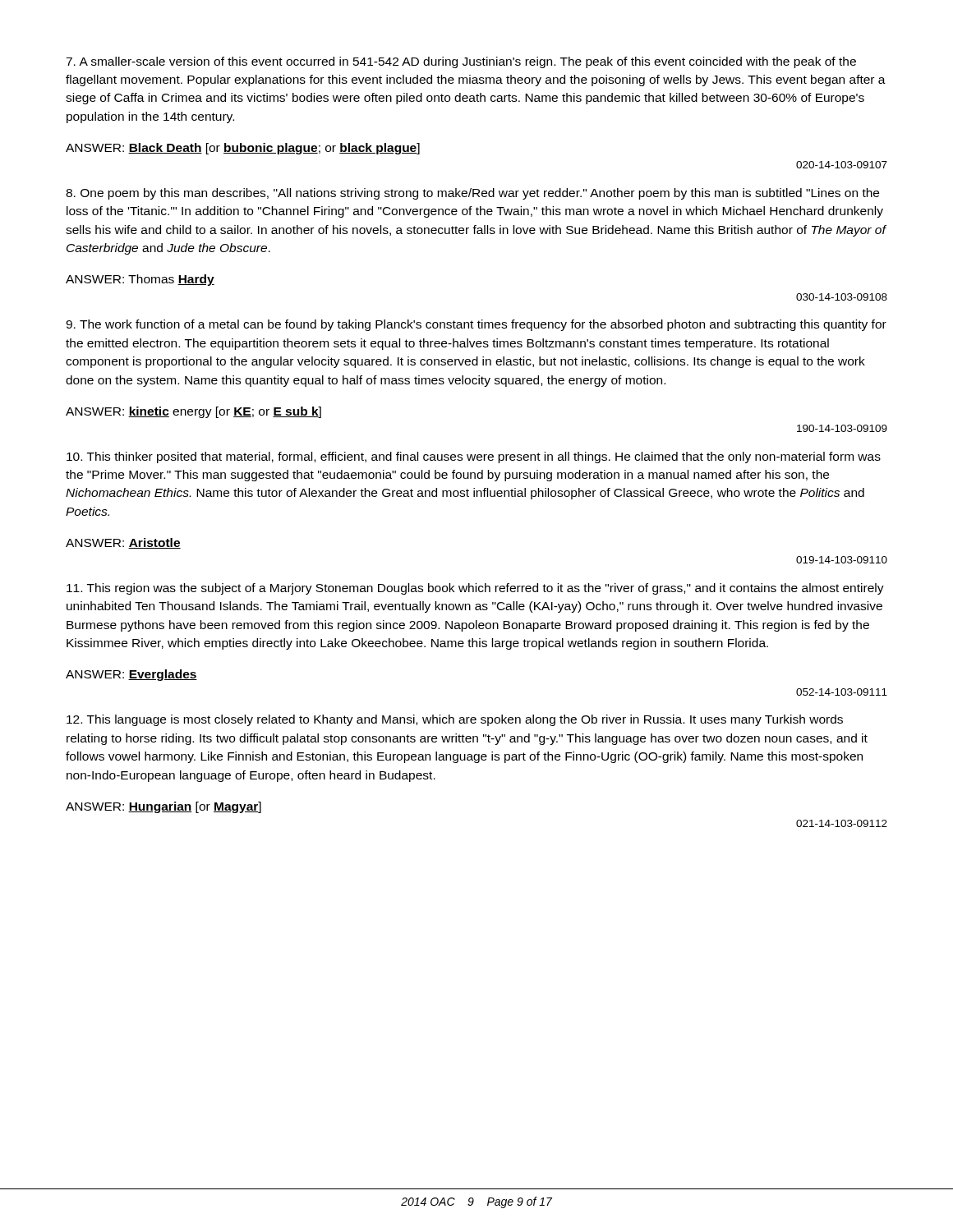Select the element starting "A smaller-scale version of"

pyautogui.click(x=476, y=105)
